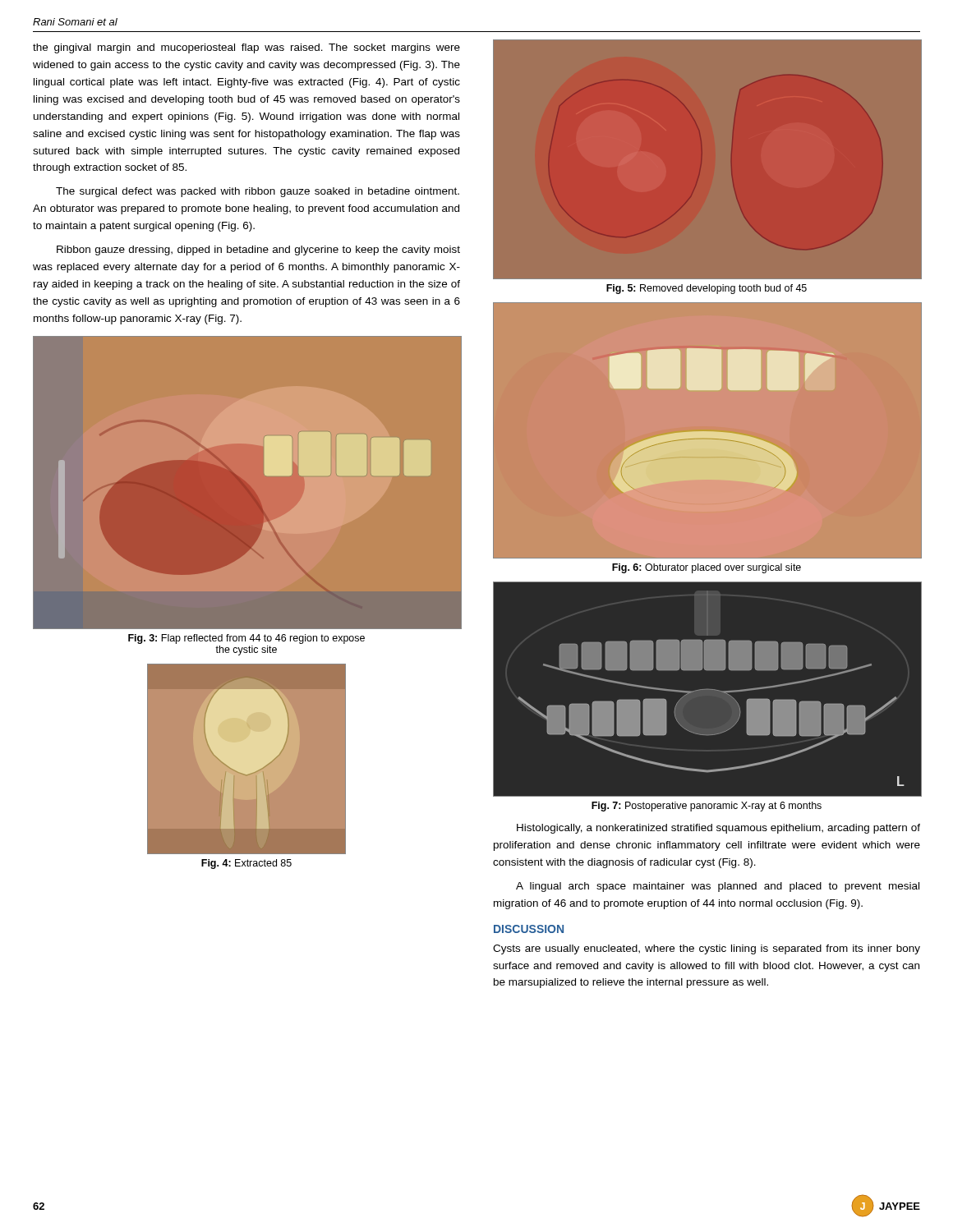Point to the caption beginning "Fig. 5: Removed developing tooth bud"

707,288
